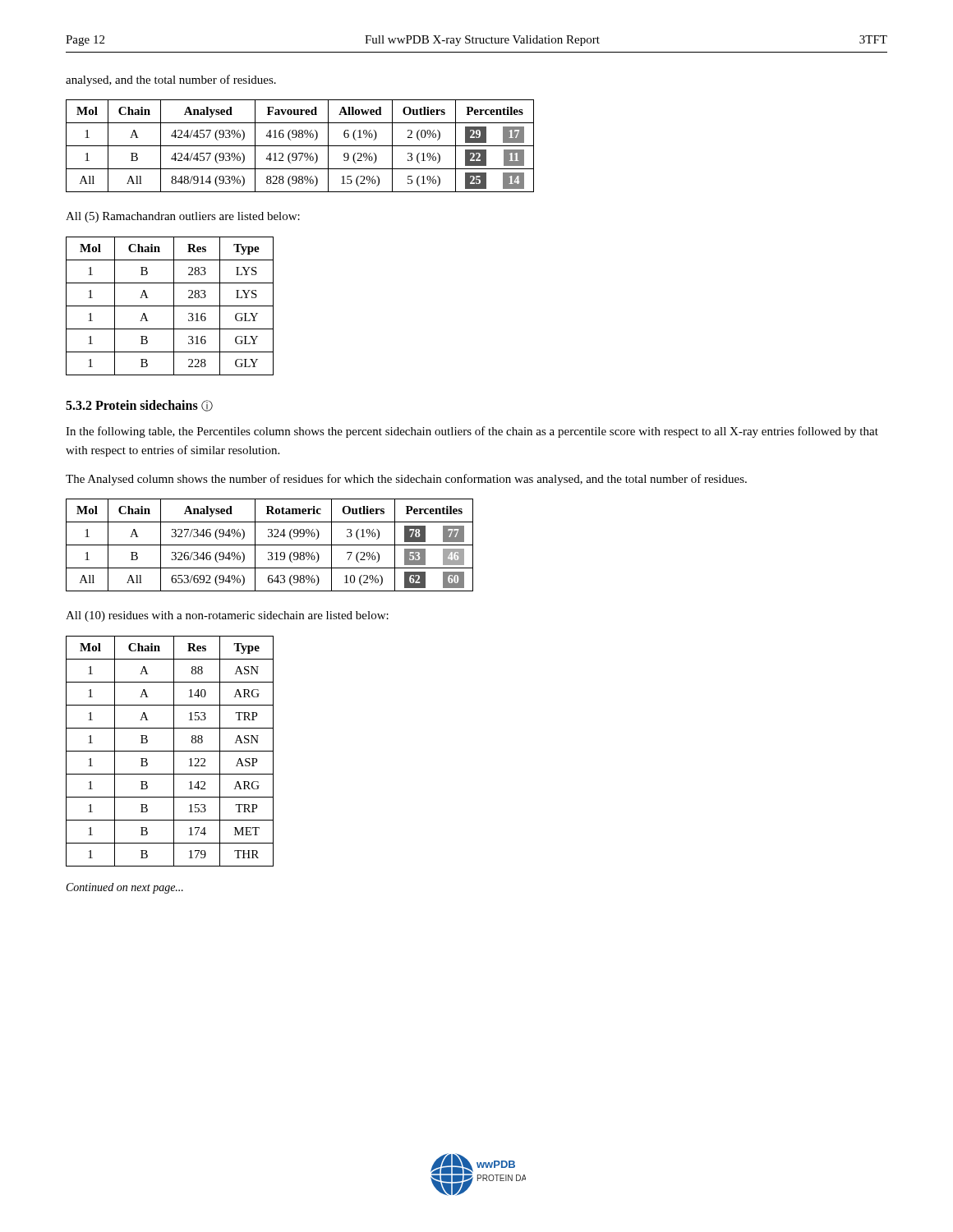
Task: Locate the table with the text "424/457 (93%)"
Action: (476, 146)
